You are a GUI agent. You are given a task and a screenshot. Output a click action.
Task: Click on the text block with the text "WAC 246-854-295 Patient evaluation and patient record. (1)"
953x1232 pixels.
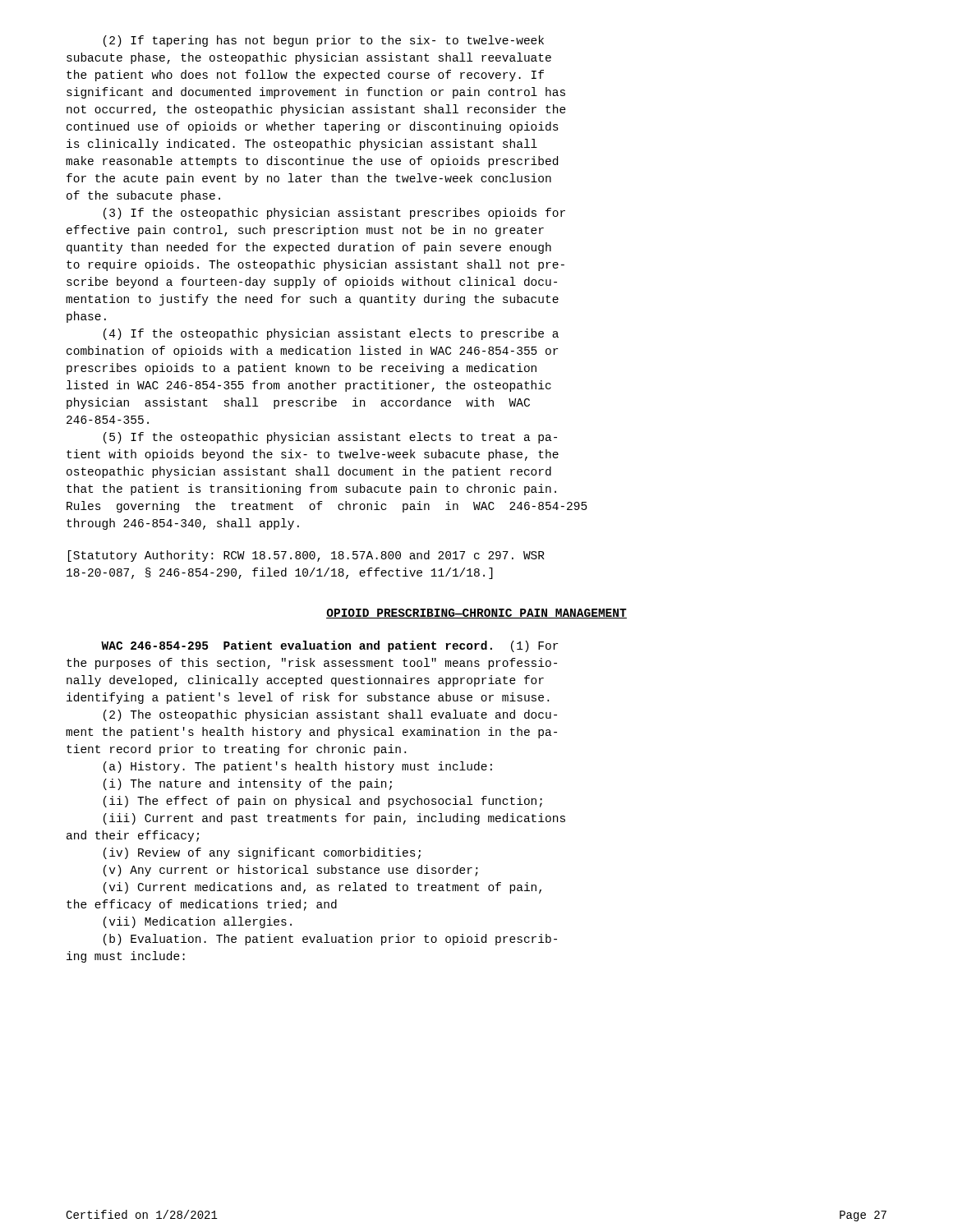pos(312,672)
